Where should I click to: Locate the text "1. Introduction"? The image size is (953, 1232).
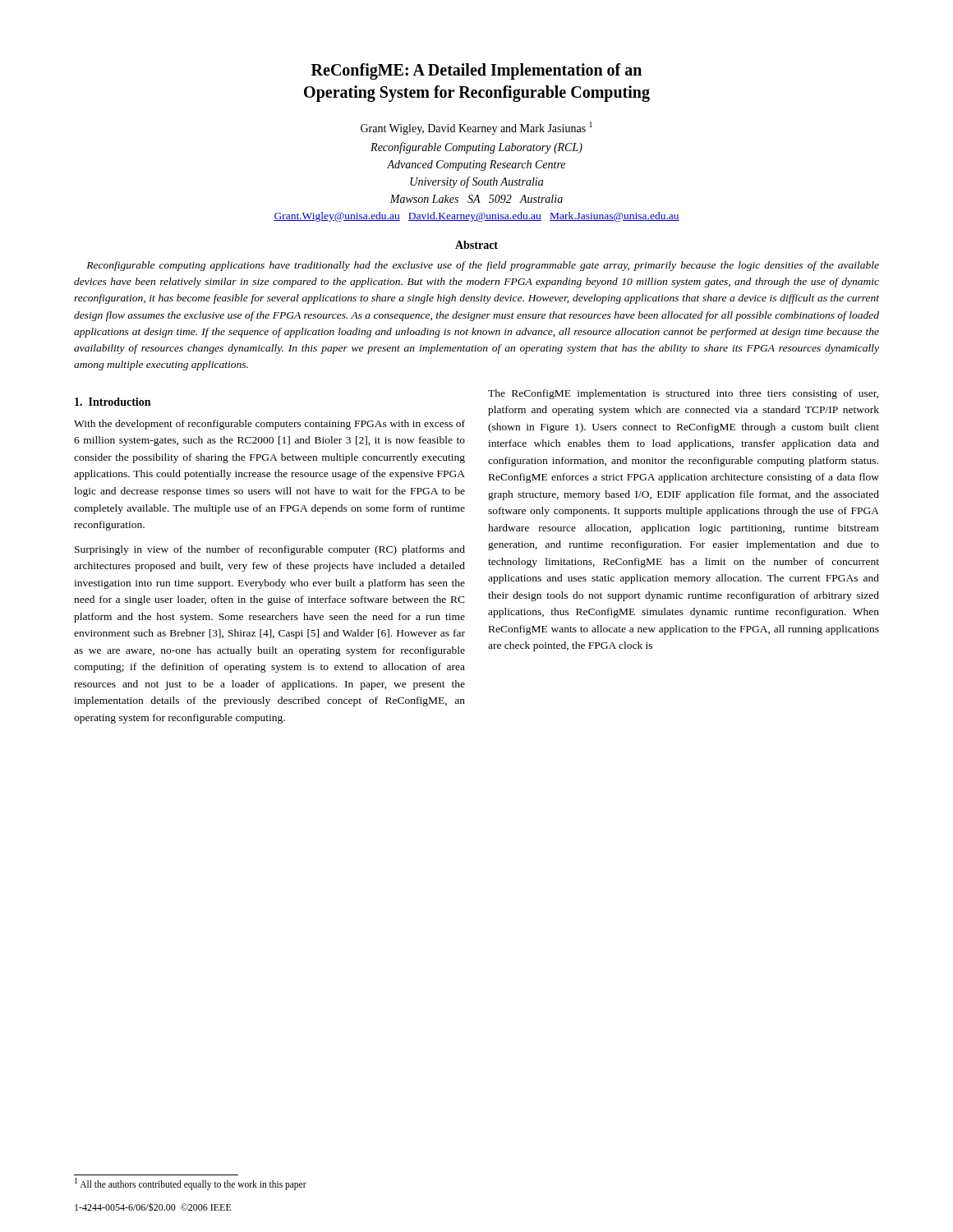click(112, 402)
